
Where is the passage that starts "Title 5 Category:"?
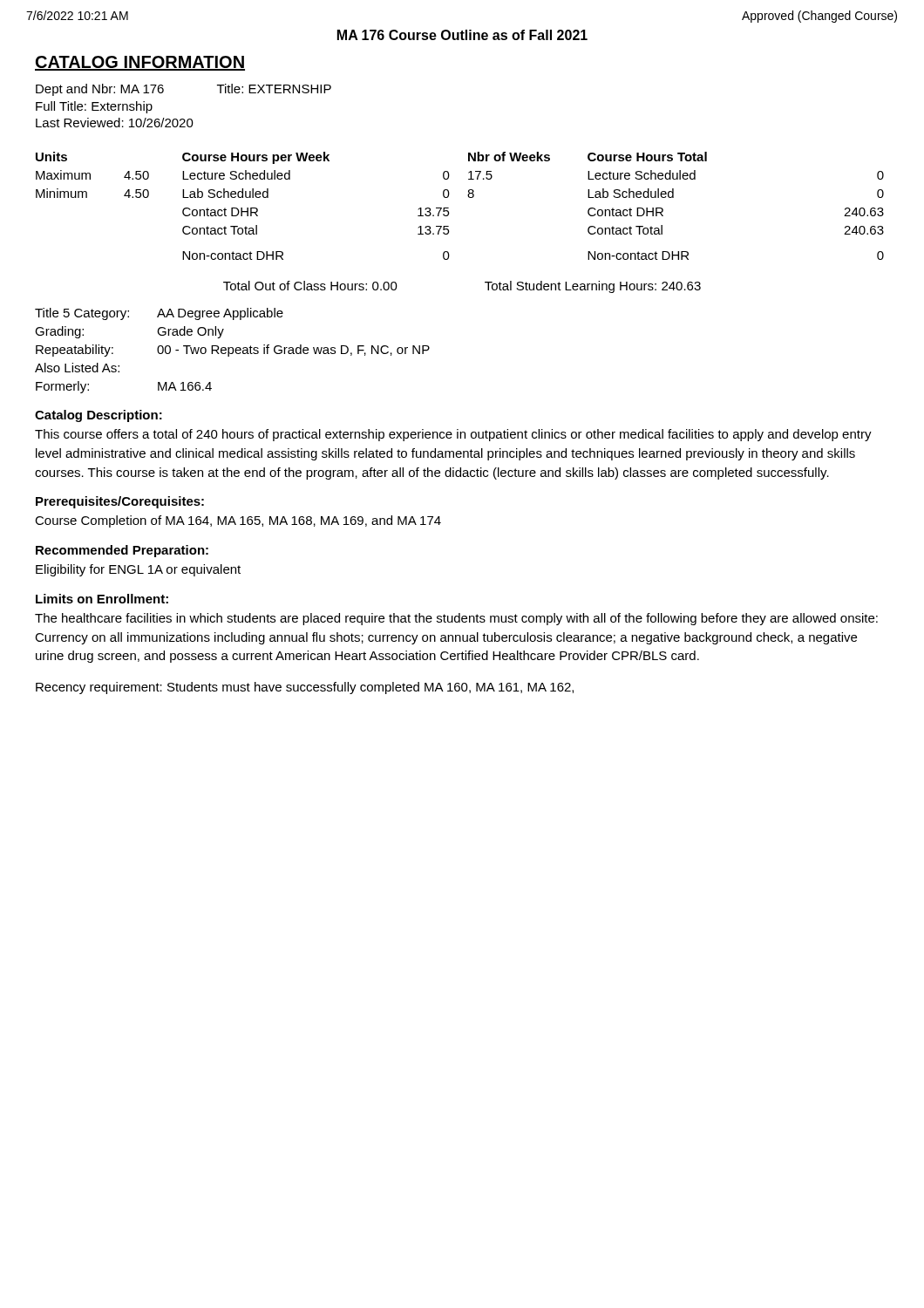coord(159,314)
